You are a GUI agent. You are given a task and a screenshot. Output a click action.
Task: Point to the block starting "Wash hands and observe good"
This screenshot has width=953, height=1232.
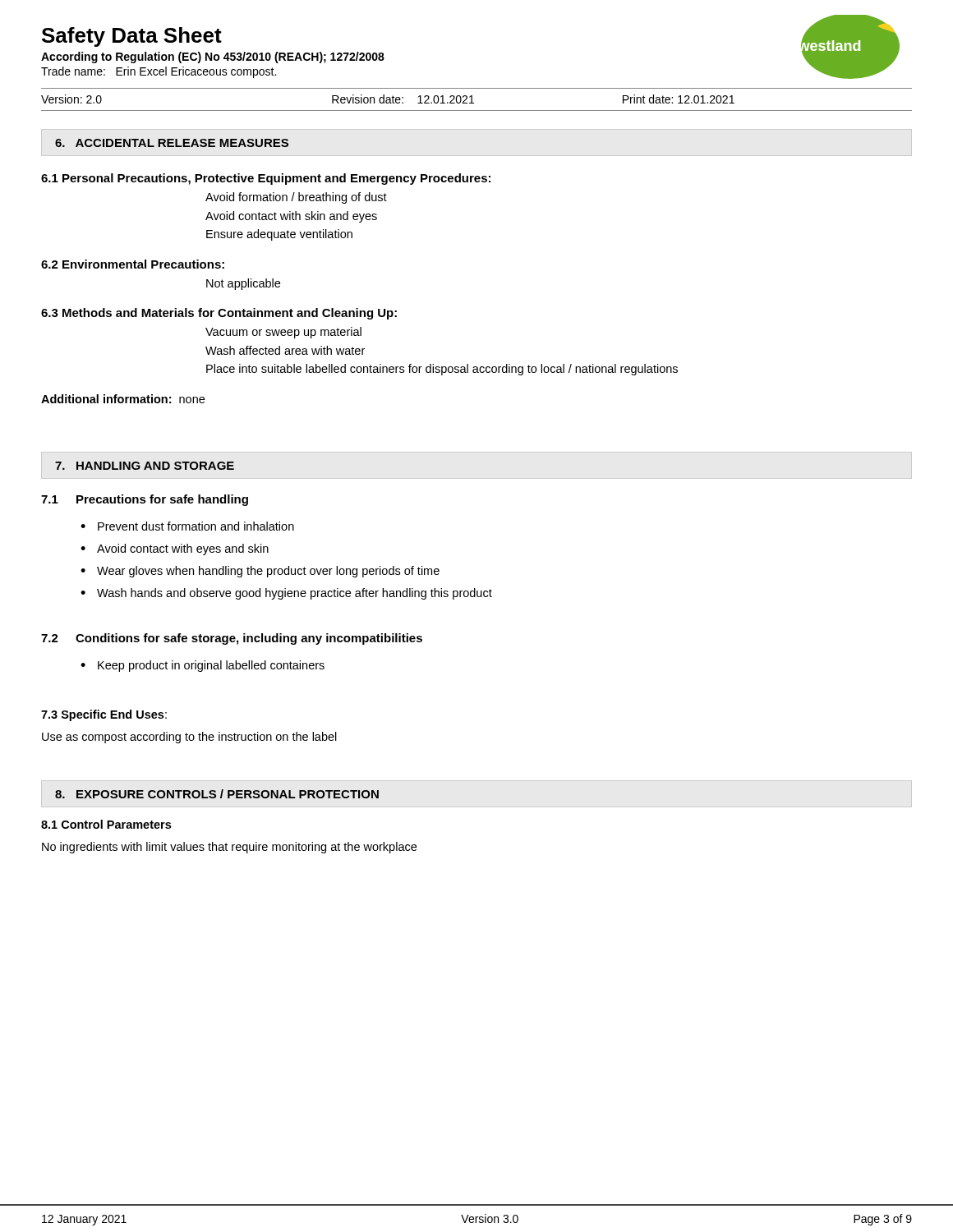coord(294,593)
